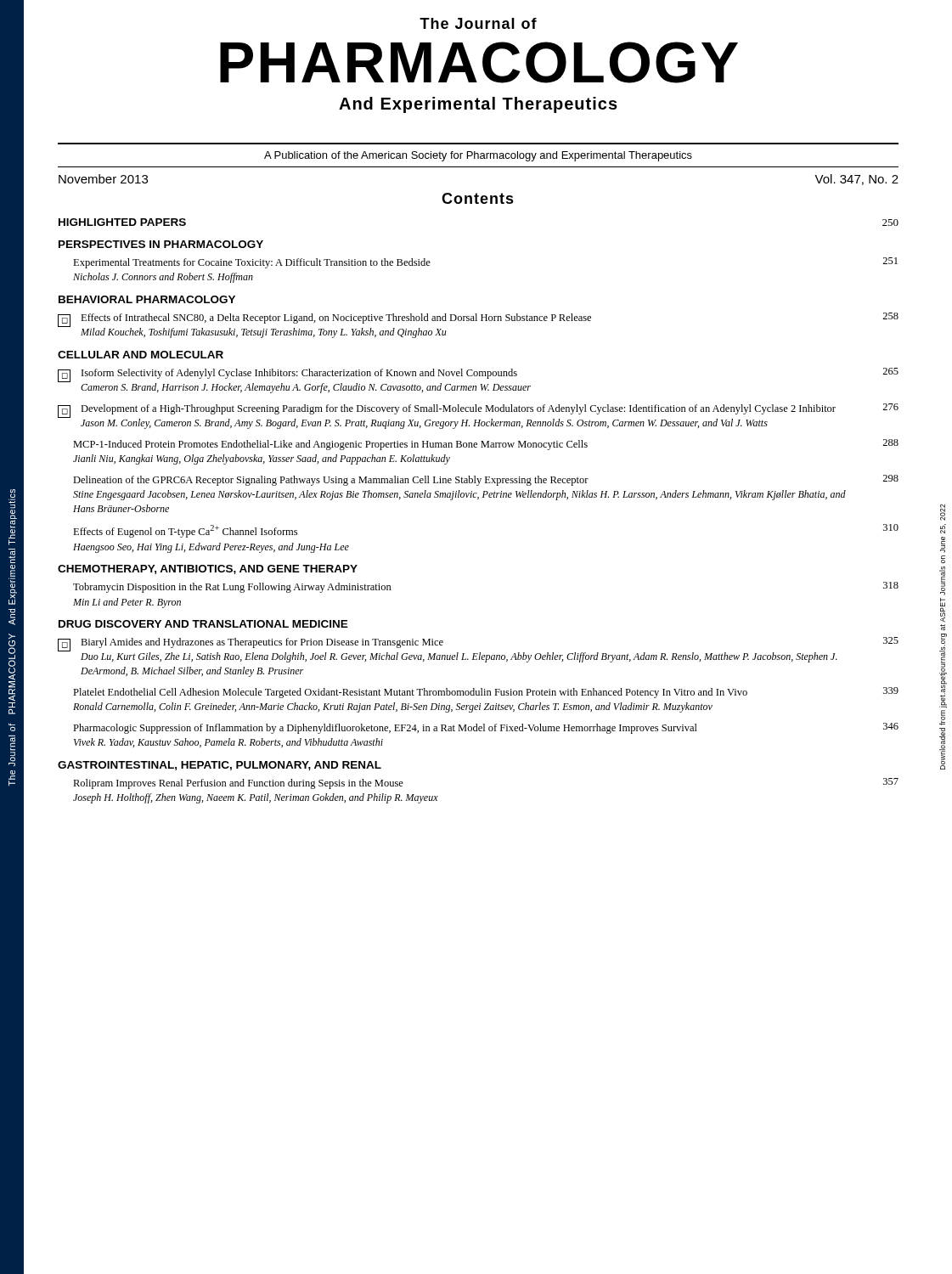This screenshot has width=952, height=1274.
Task: Locate the text block with the text "MCP-1-Induced Protein Promotes Endothelial-Like and"
Action: [330, 444]
